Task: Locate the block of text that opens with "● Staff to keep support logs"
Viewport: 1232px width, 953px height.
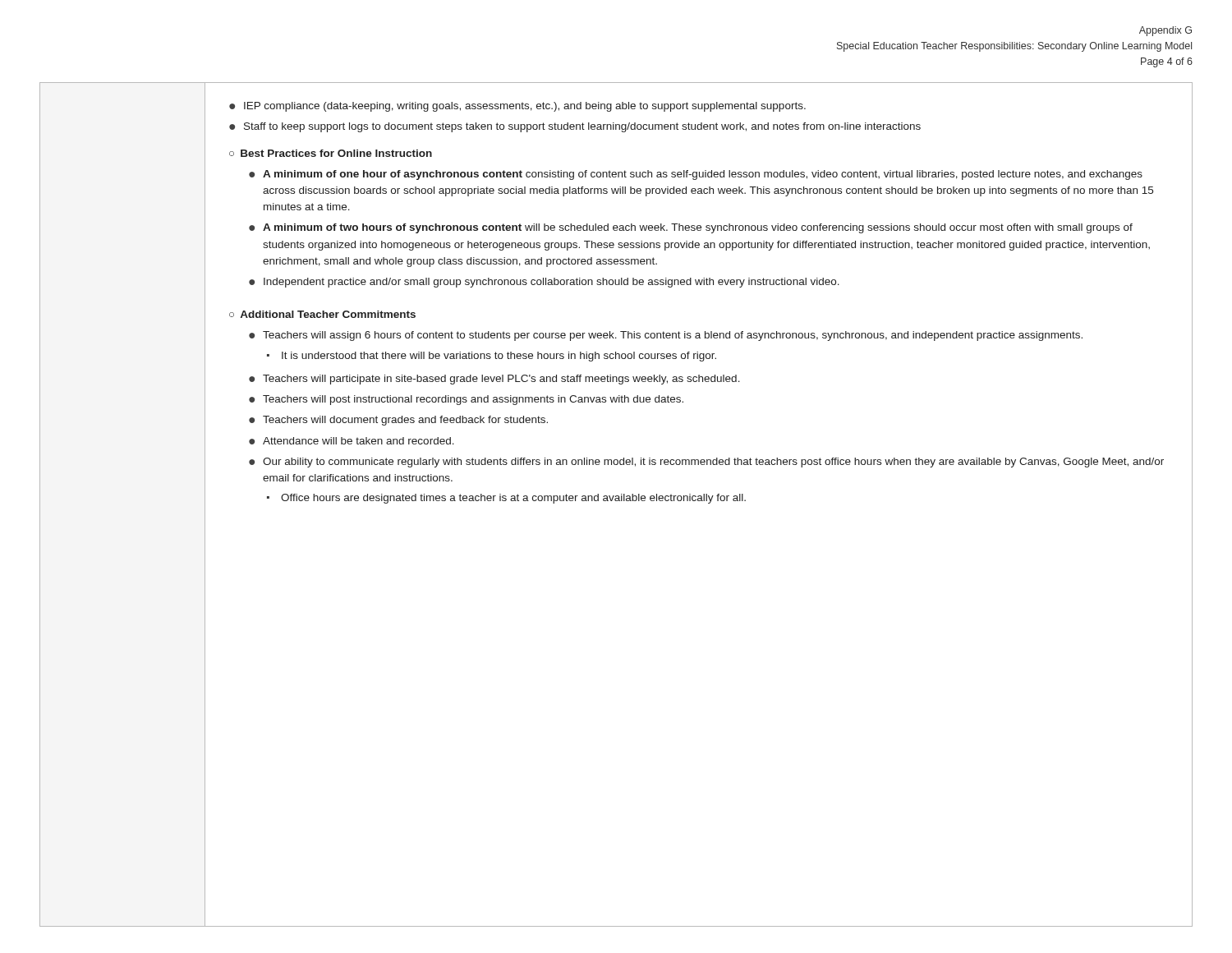Action: point(697,127)
